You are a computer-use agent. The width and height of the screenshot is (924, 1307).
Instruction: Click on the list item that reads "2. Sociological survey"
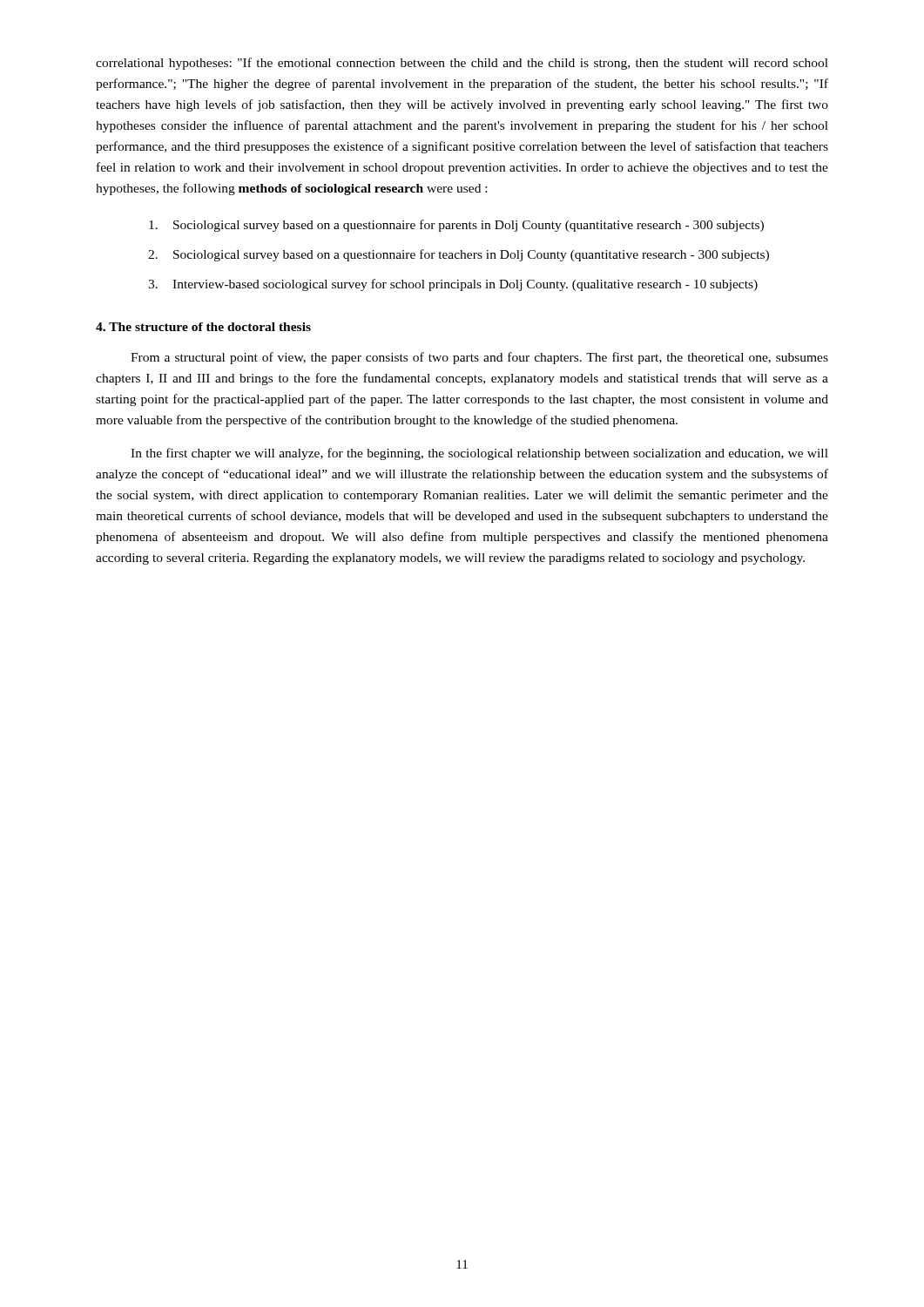click(488, 255)
